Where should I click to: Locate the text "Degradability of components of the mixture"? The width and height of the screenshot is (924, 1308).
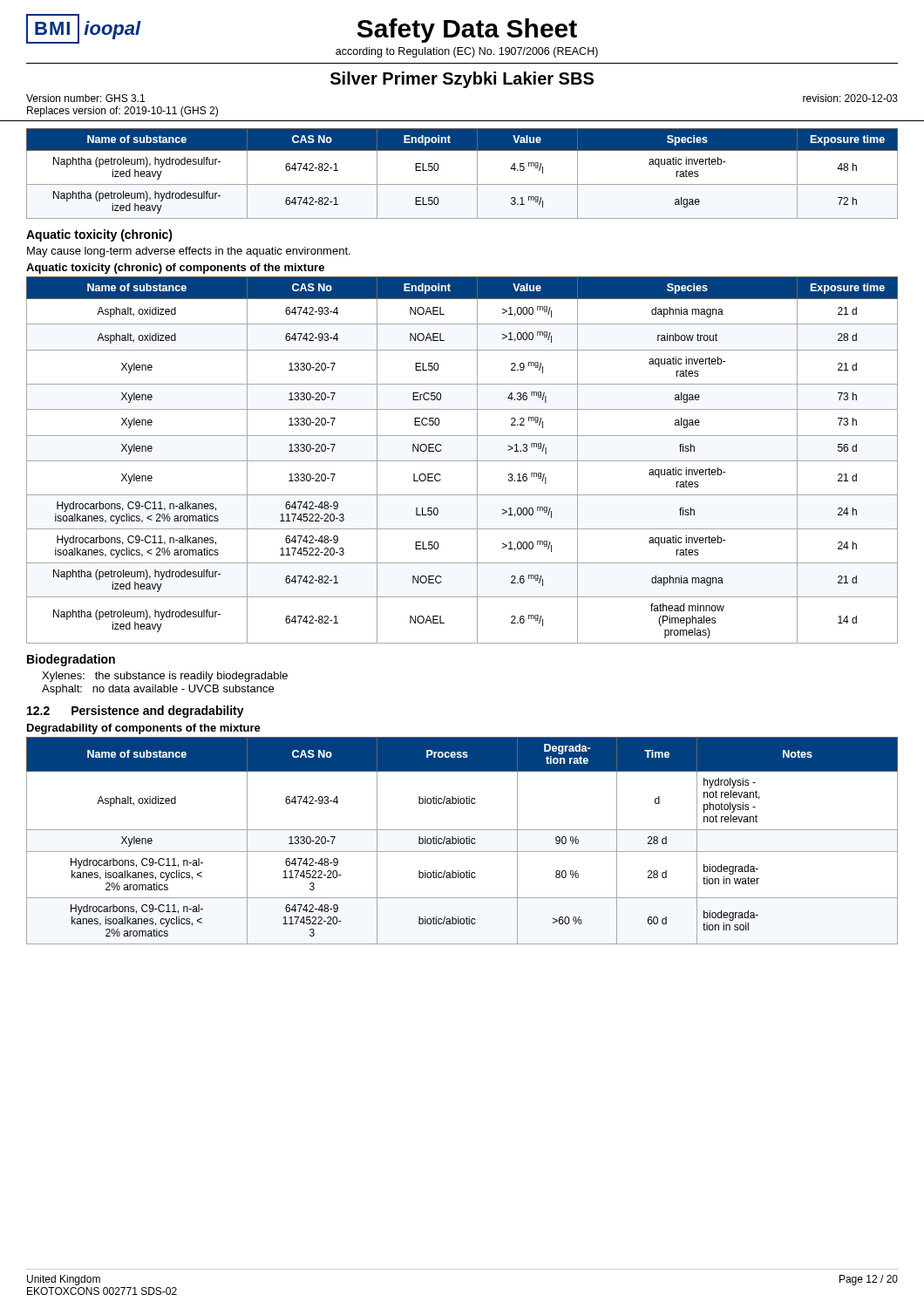coord(143,728)
